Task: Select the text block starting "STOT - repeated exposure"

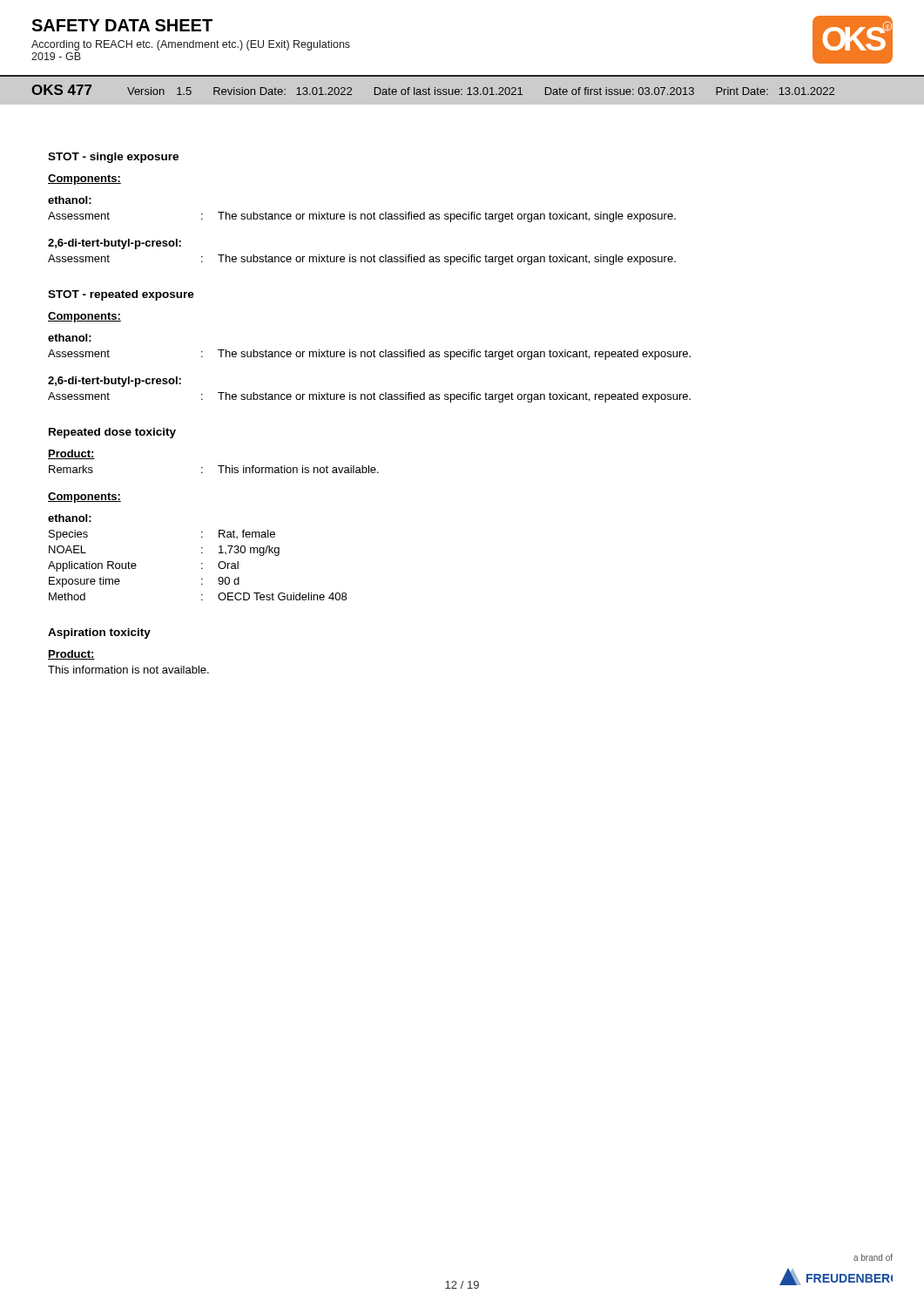Action: [x=121, y=294]
